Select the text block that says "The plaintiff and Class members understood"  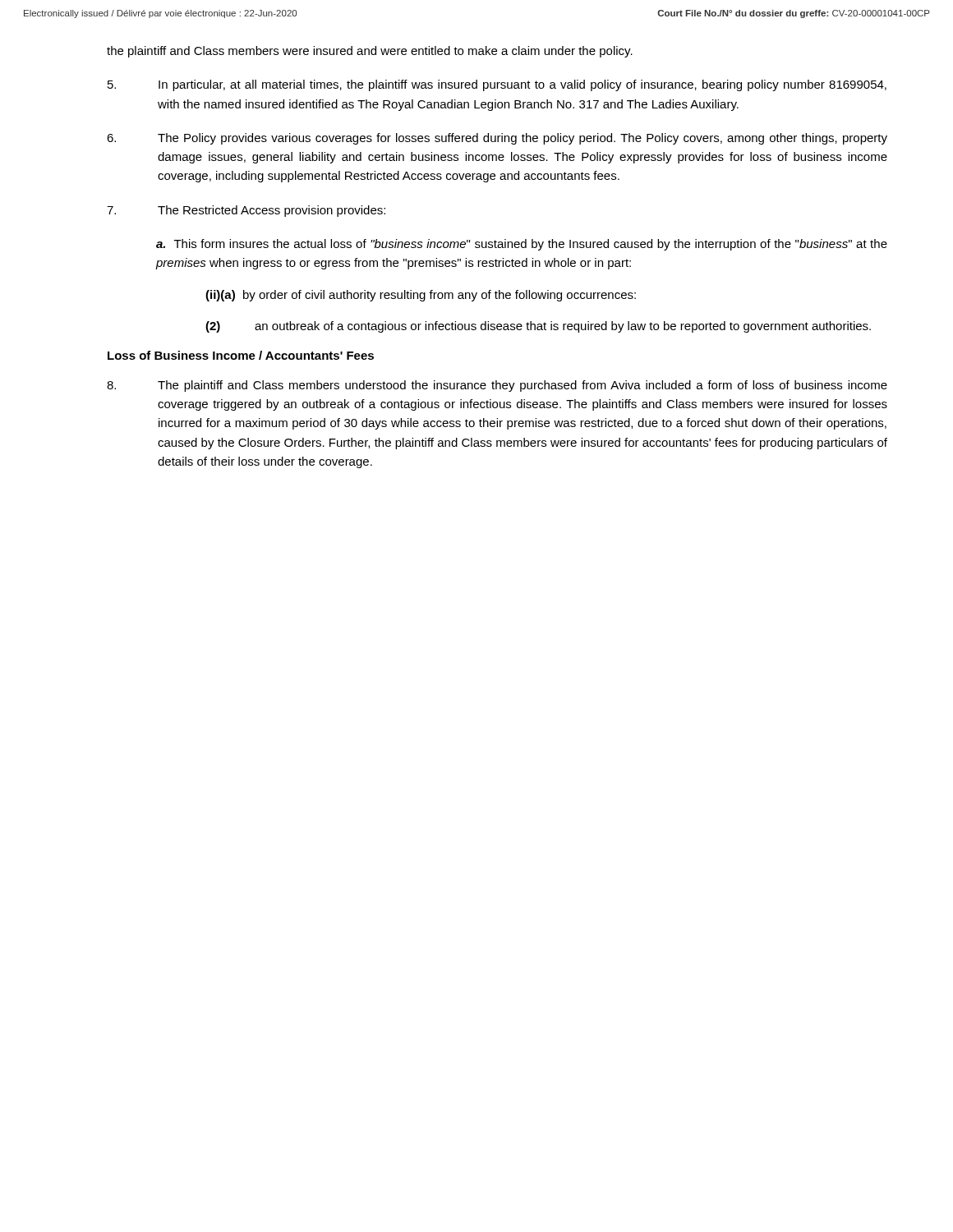(497, 423)
